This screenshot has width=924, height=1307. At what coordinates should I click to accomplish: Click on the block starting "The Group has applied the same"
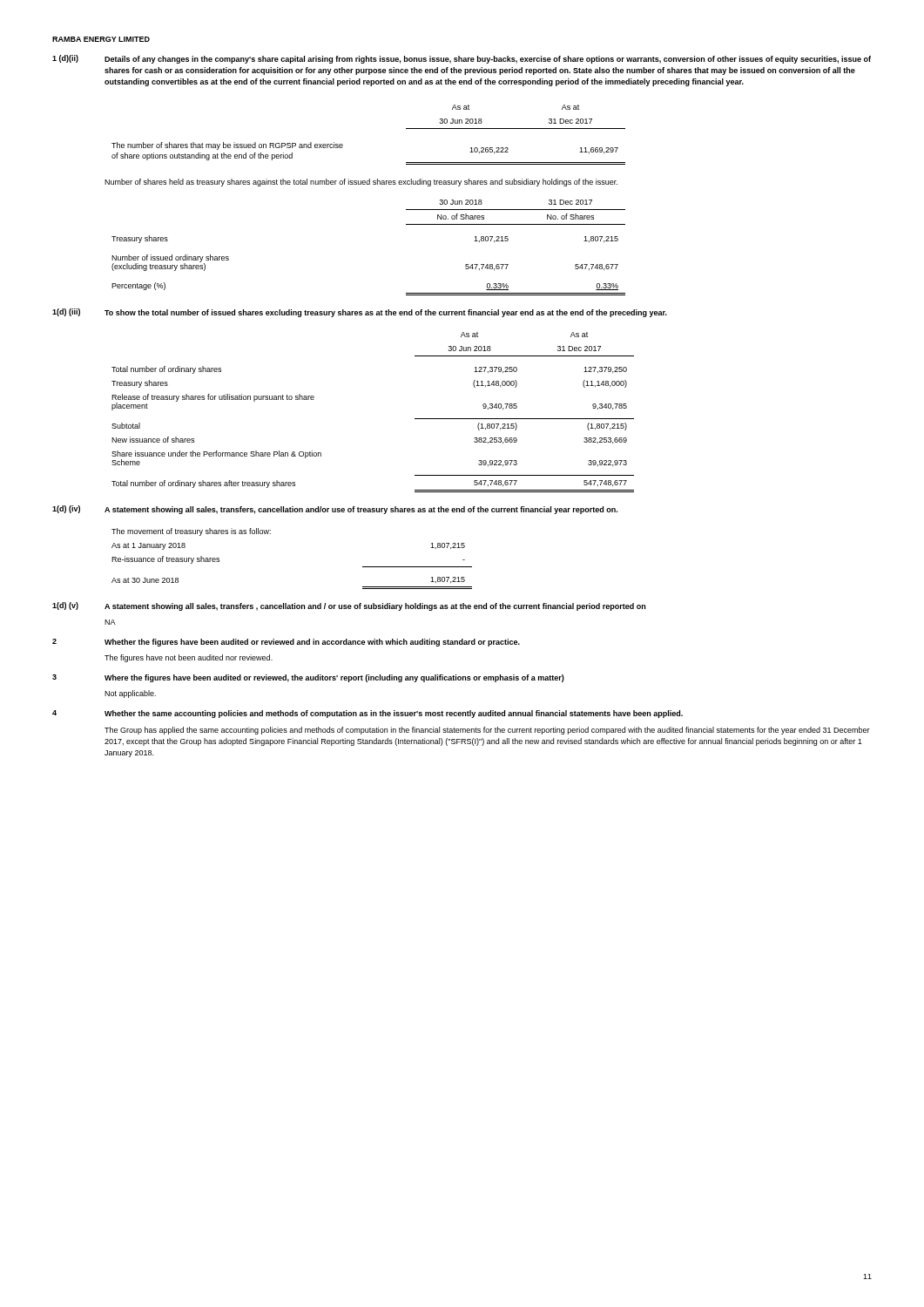(x=487, y=742)
